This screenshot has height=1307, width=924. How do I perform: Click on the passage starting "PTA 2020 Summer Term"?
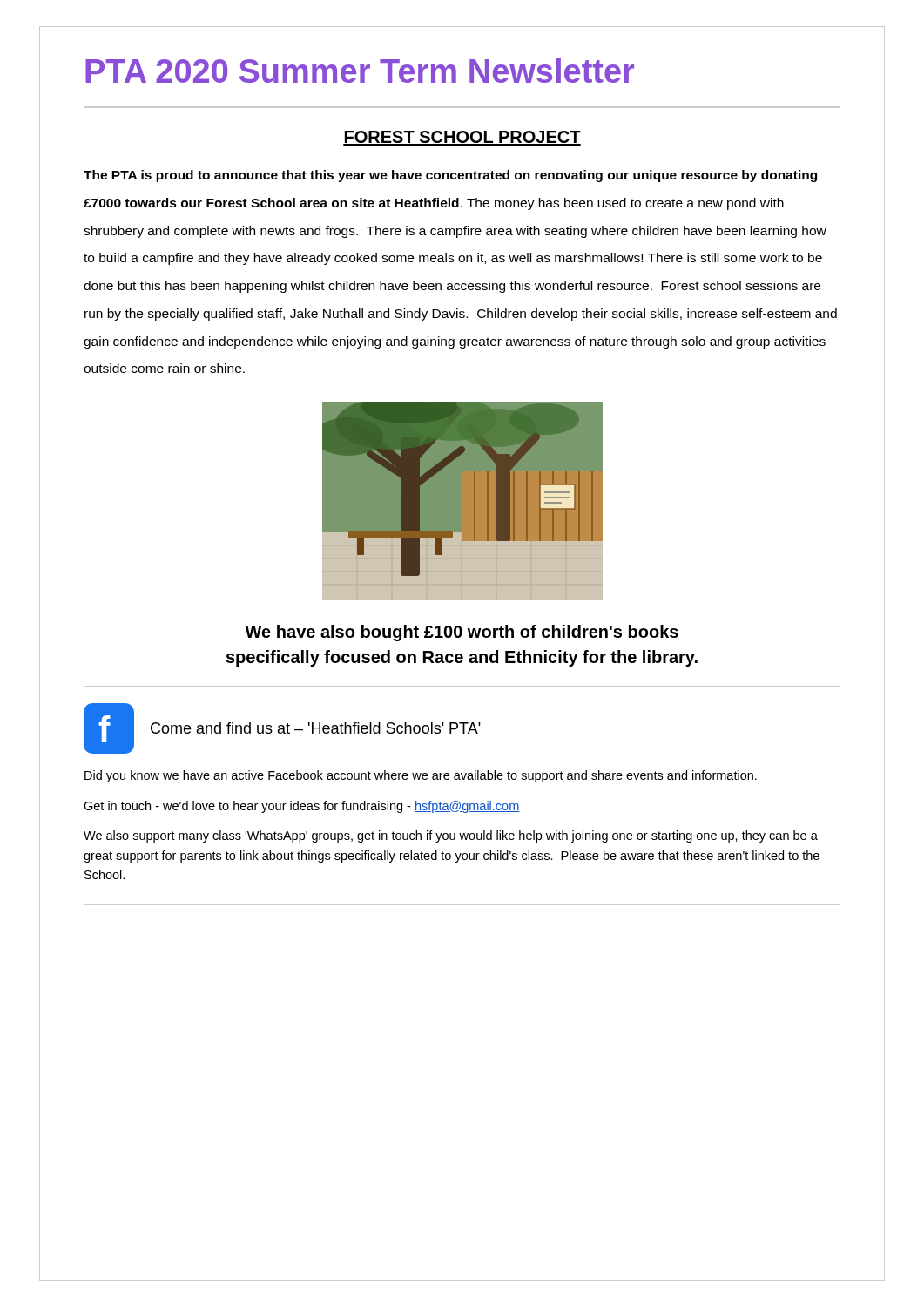(x=462, y=72)
